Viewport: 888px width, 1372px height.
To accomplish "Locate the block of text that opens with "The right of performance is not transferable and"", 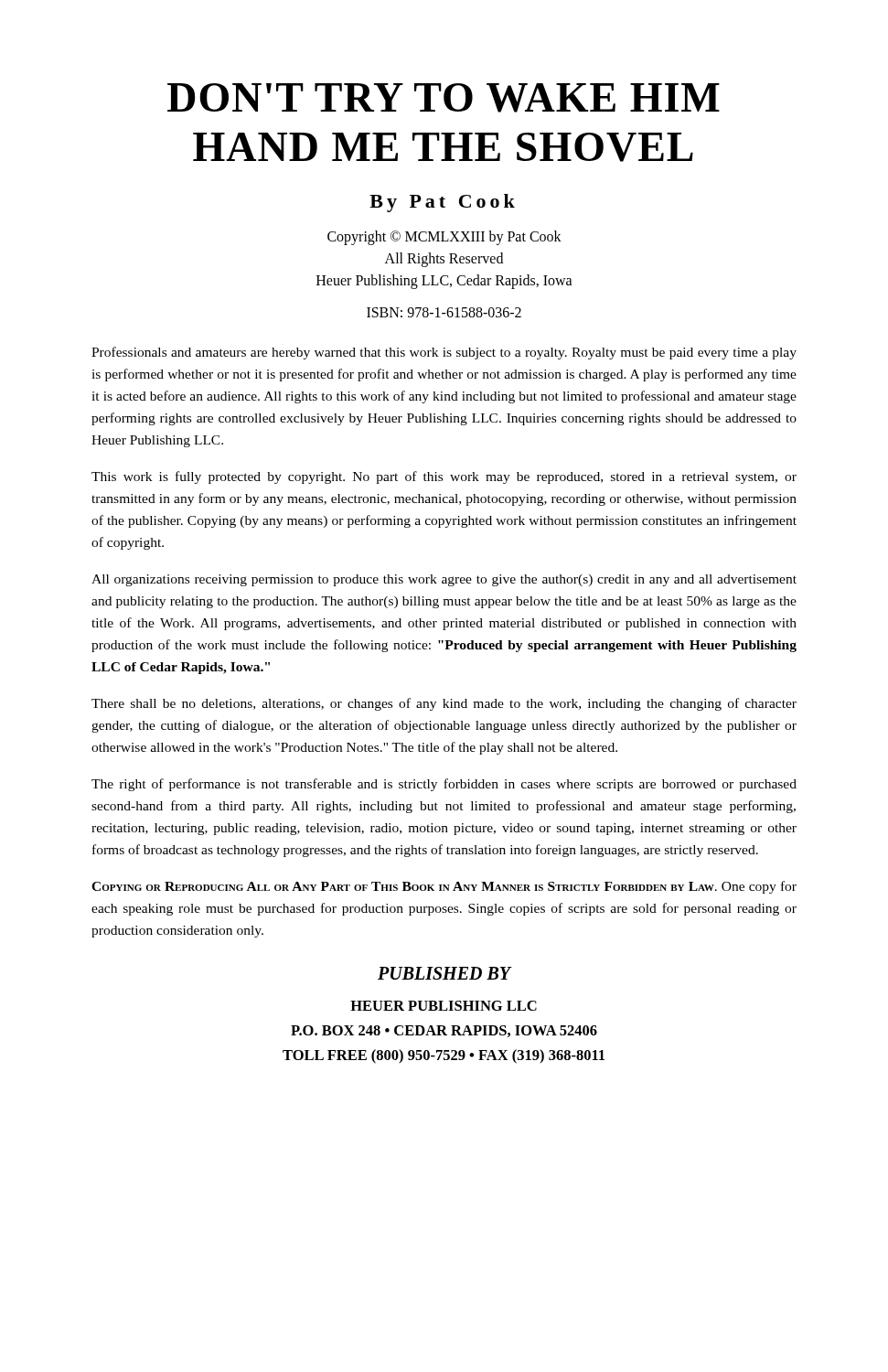I will click(x=444, y=816).
